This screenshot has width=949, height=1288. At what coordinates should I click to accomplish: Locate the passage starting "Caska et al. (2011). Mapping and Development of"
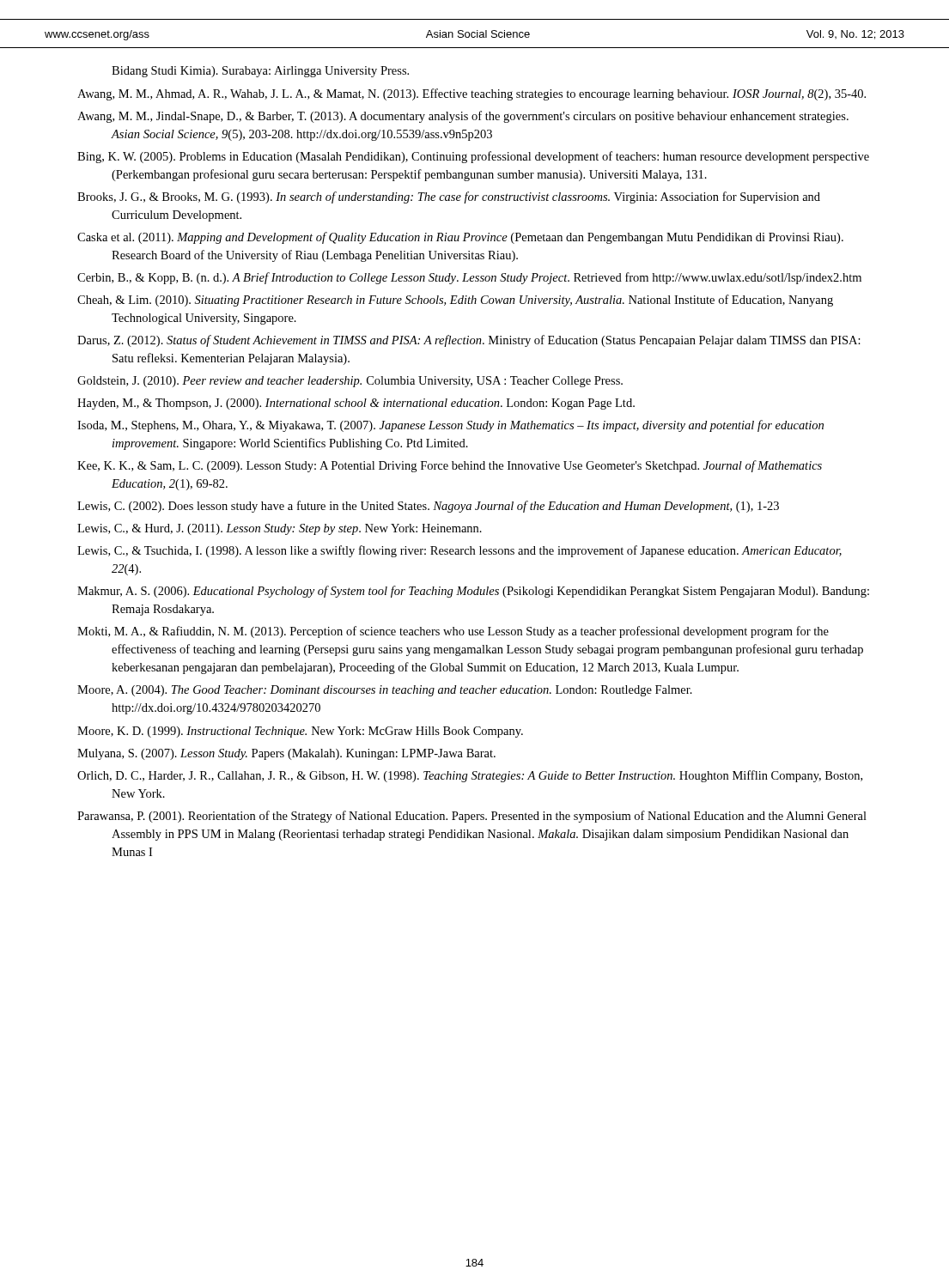[x=461, y=246]
